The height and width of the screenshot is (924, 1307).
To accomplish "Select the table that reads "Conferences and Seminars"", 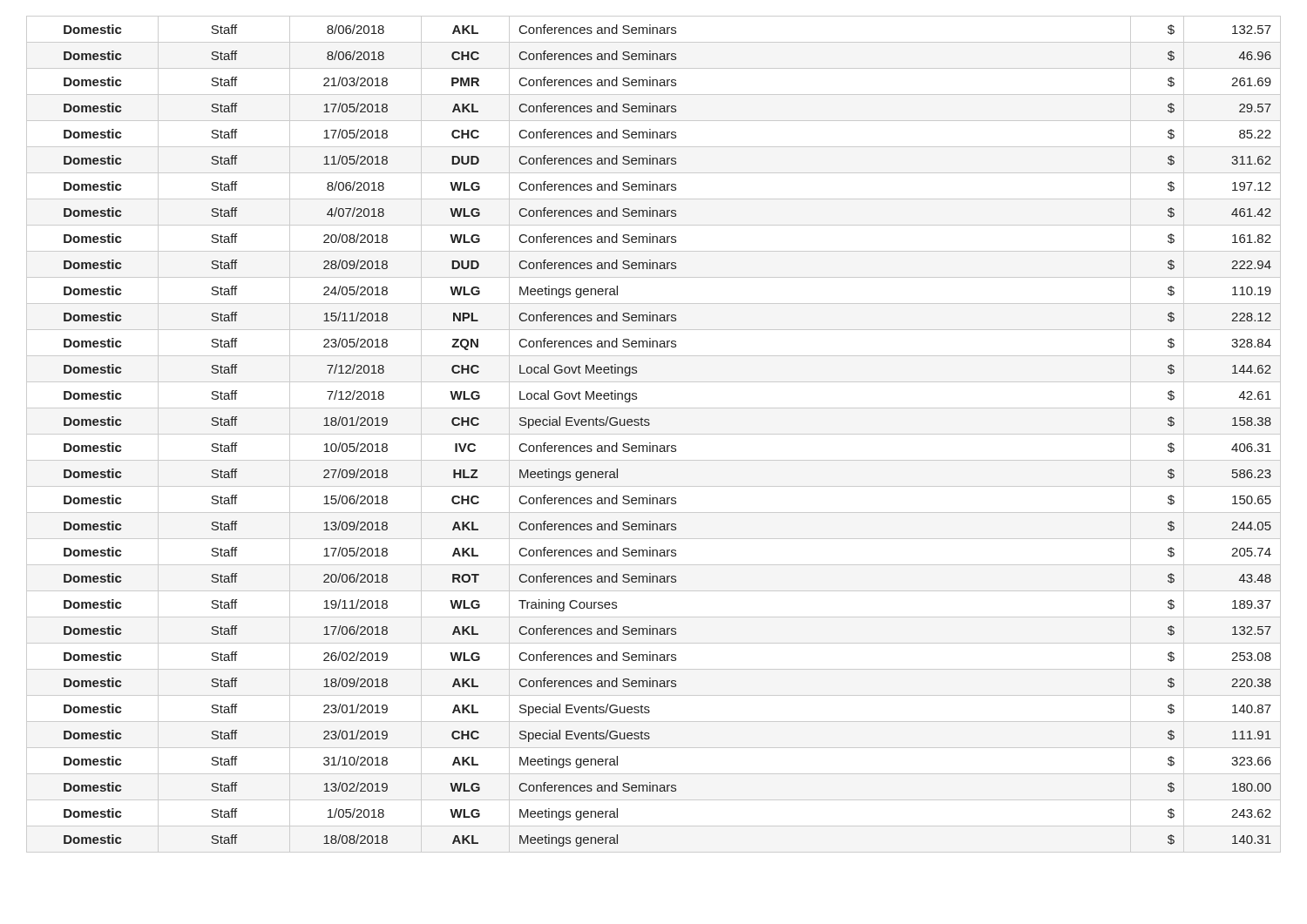I will point(654,434).
